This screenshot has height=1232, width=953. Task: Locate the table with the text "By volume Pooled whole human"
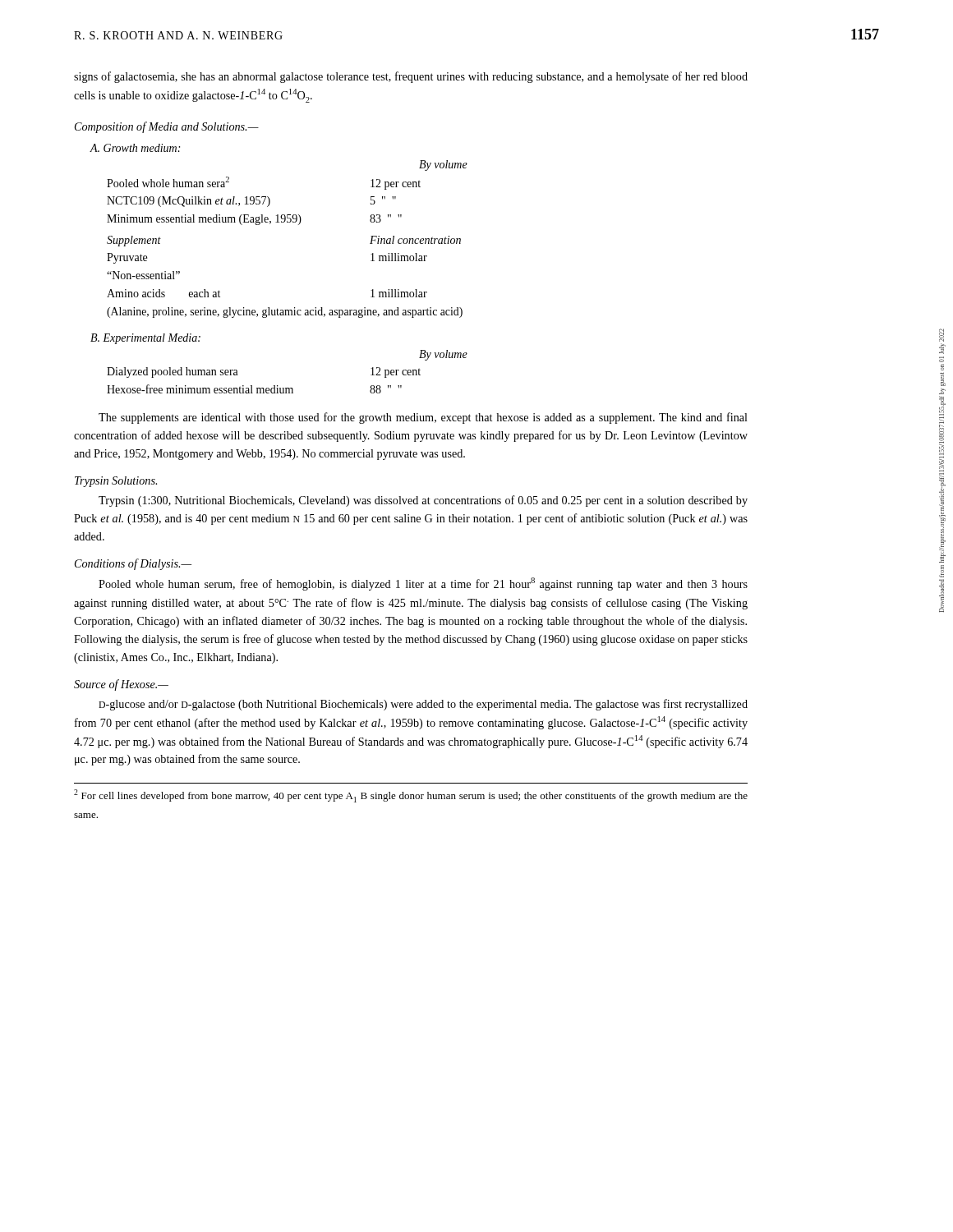[427, 239]
